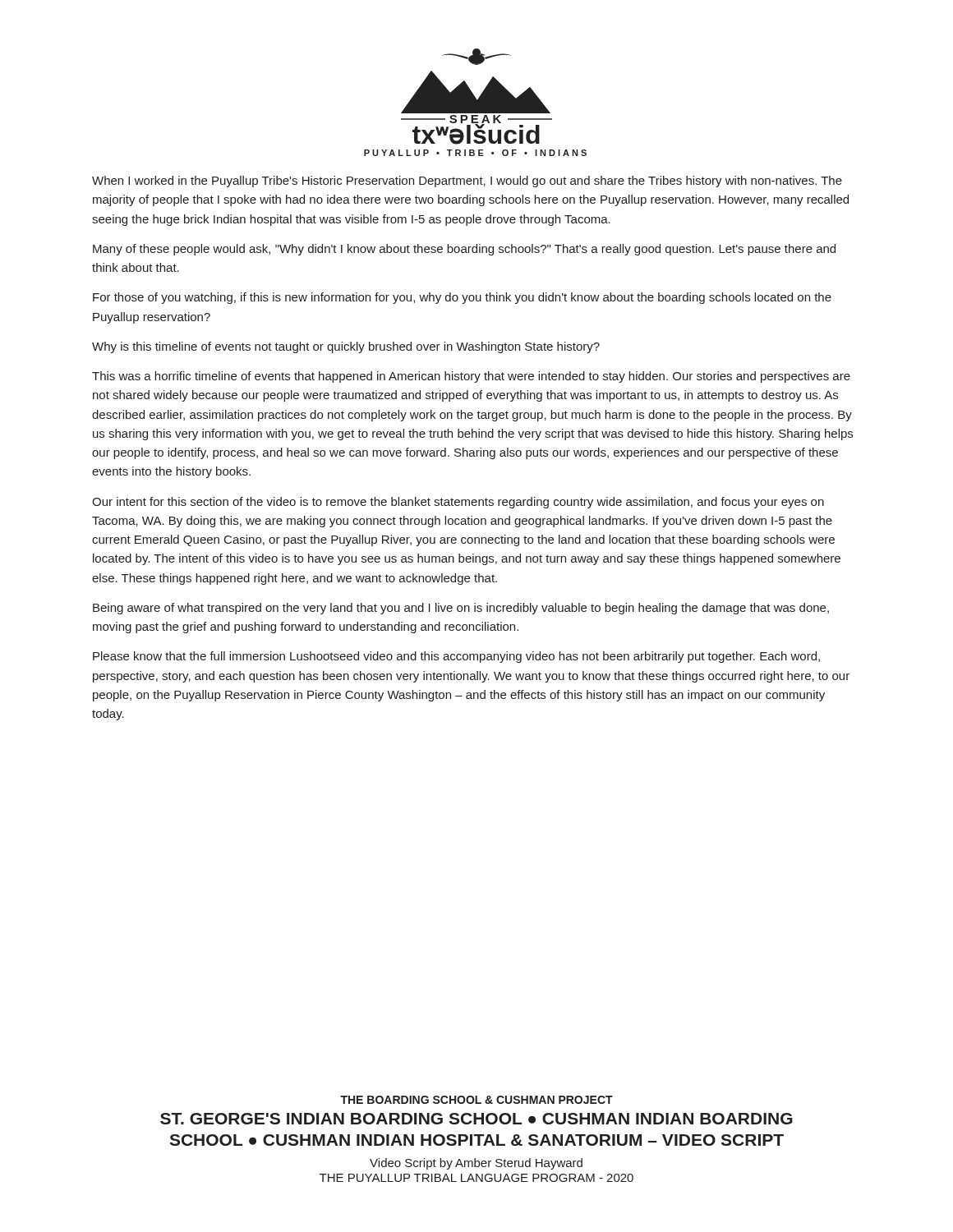Locate the block starting "Why is this timeline of"
Screen dimensions: 1232x953
346,346
